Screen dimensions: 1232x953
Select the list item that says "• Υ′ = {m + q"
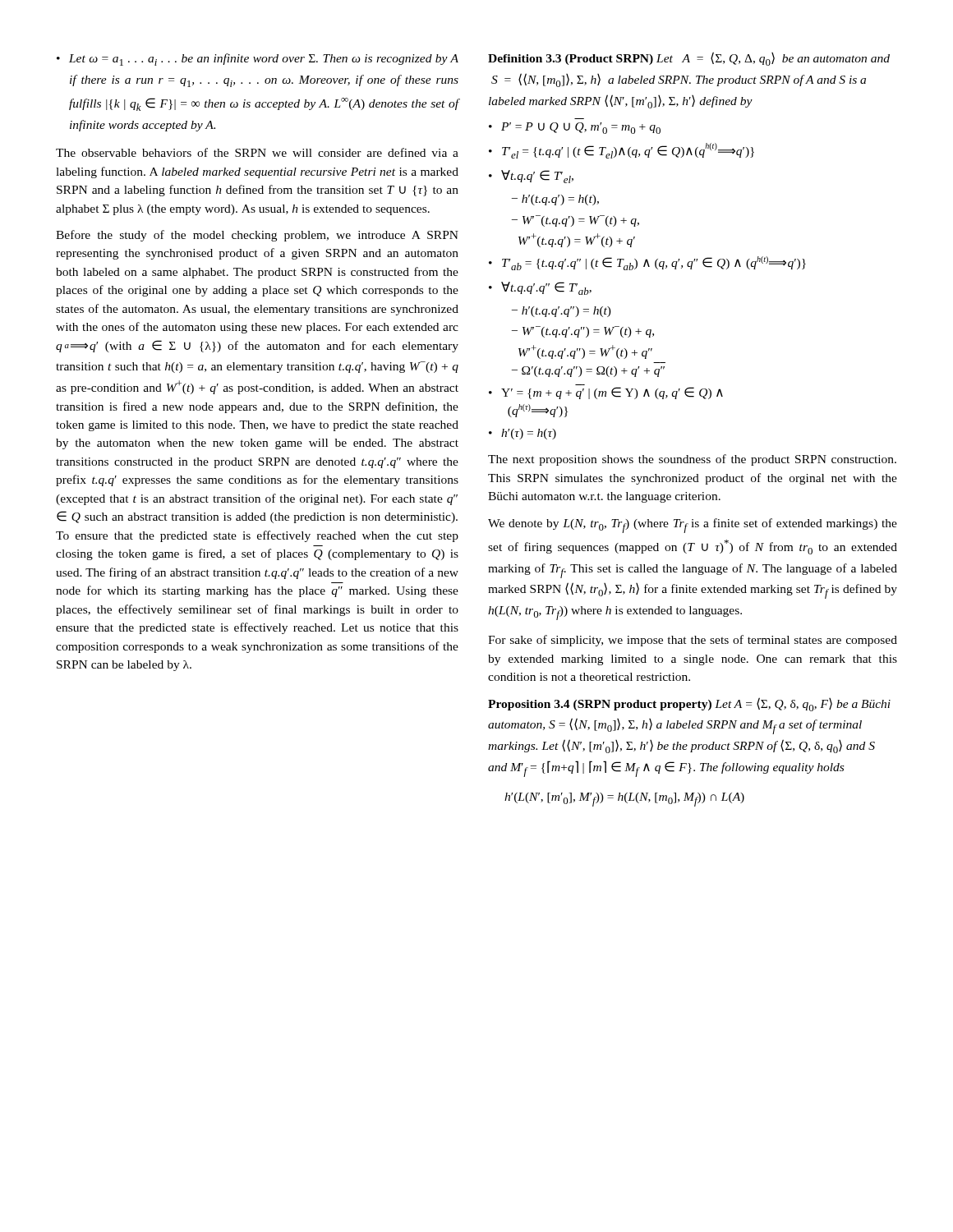pos(693,402)
